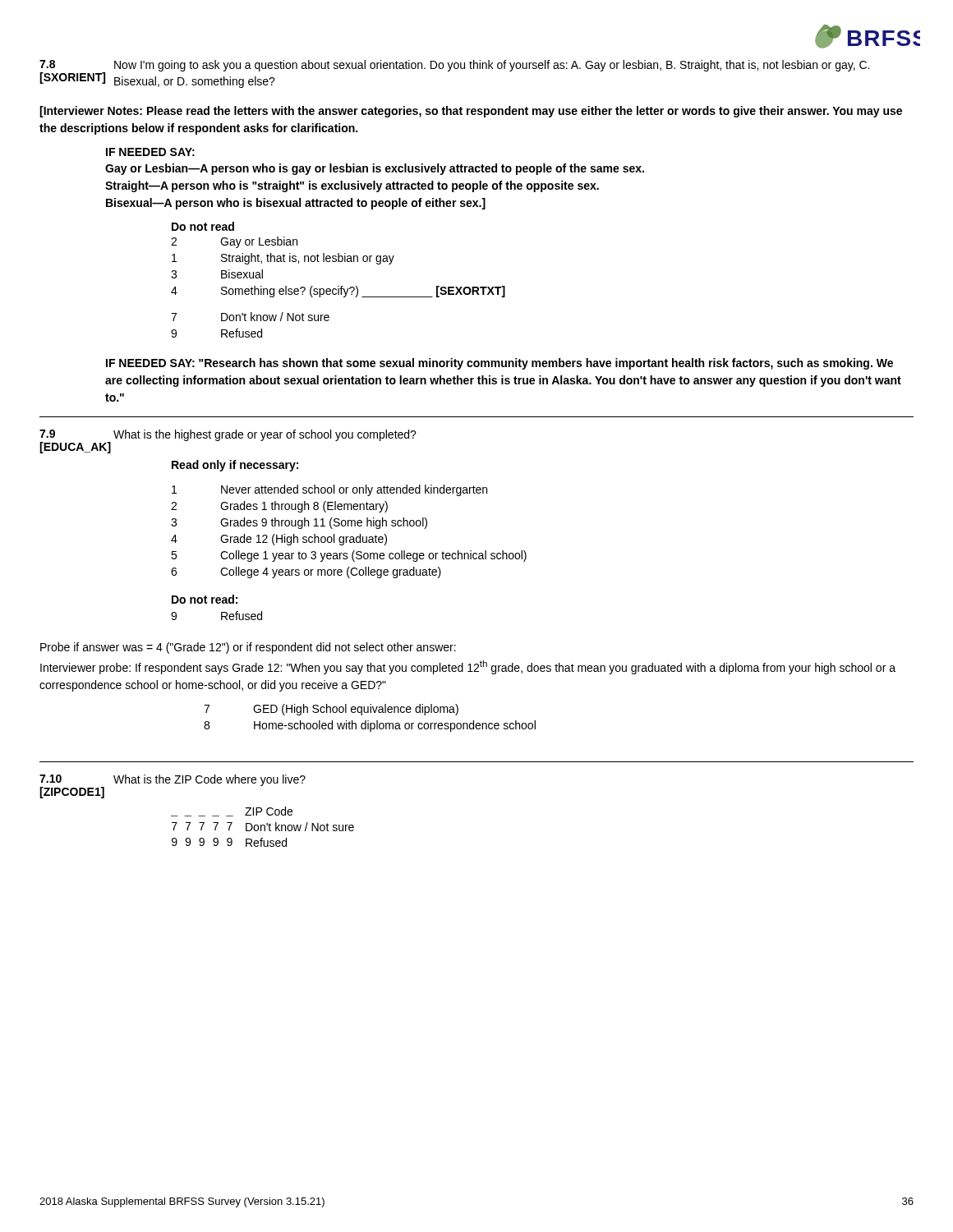Locate the text block containing "[Interviewer Notes: Please"
Viewport: 953px width, 1232px height.
pyautogui.click(x=471, y=120)
